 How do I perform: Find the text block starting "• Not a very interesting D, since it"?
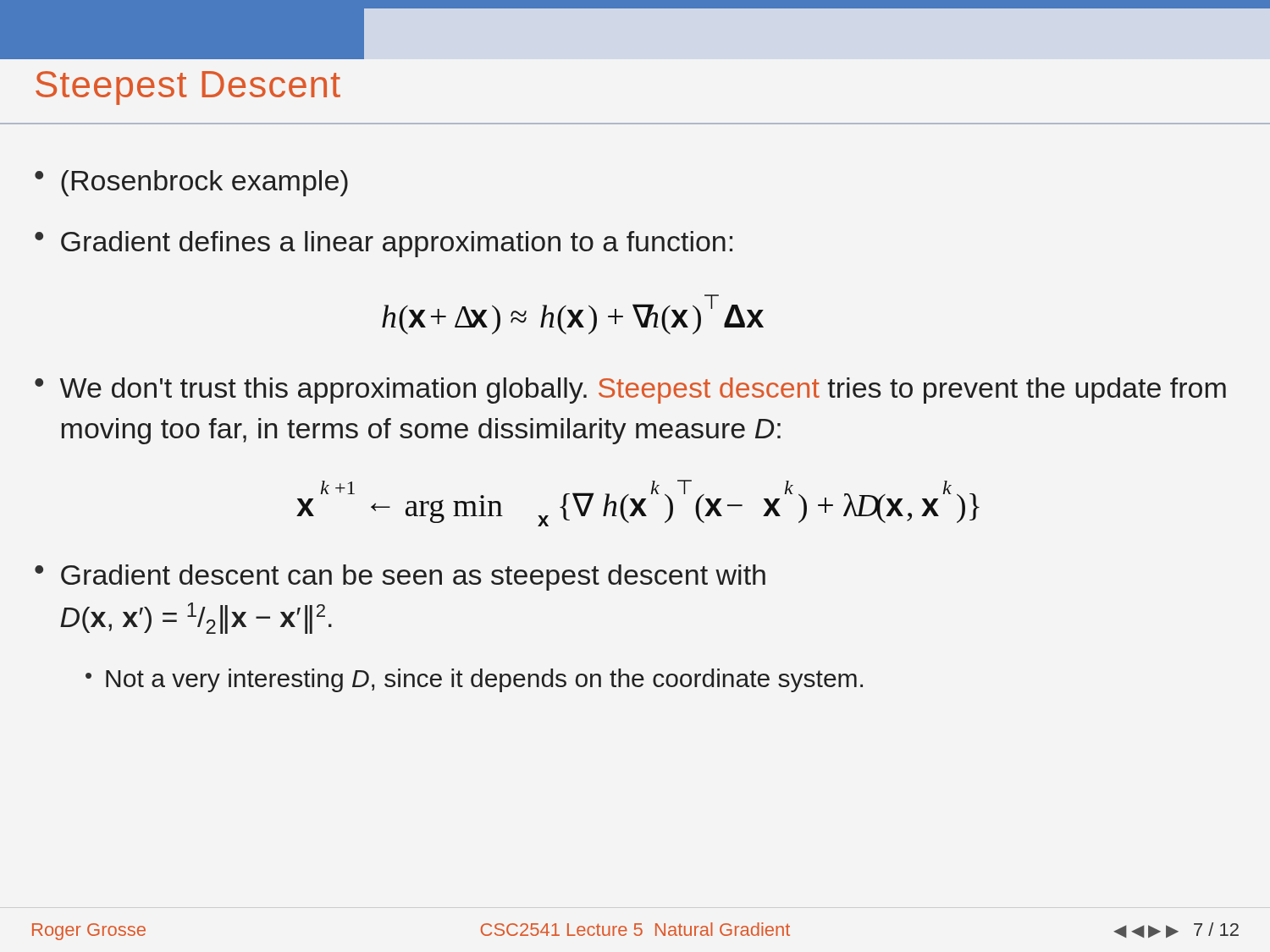475,679
